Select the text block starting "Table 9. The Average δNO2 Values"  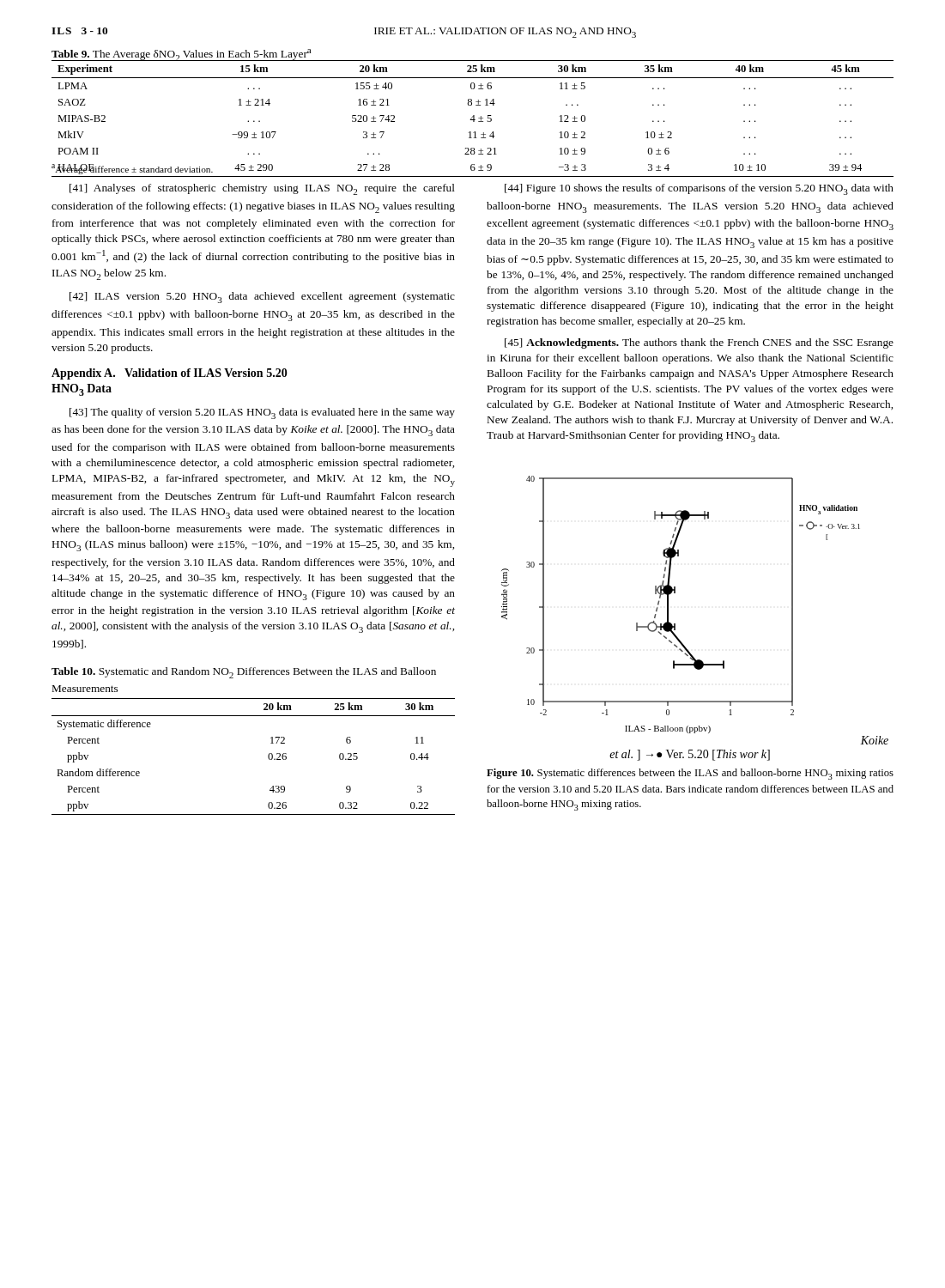[181, 54]
